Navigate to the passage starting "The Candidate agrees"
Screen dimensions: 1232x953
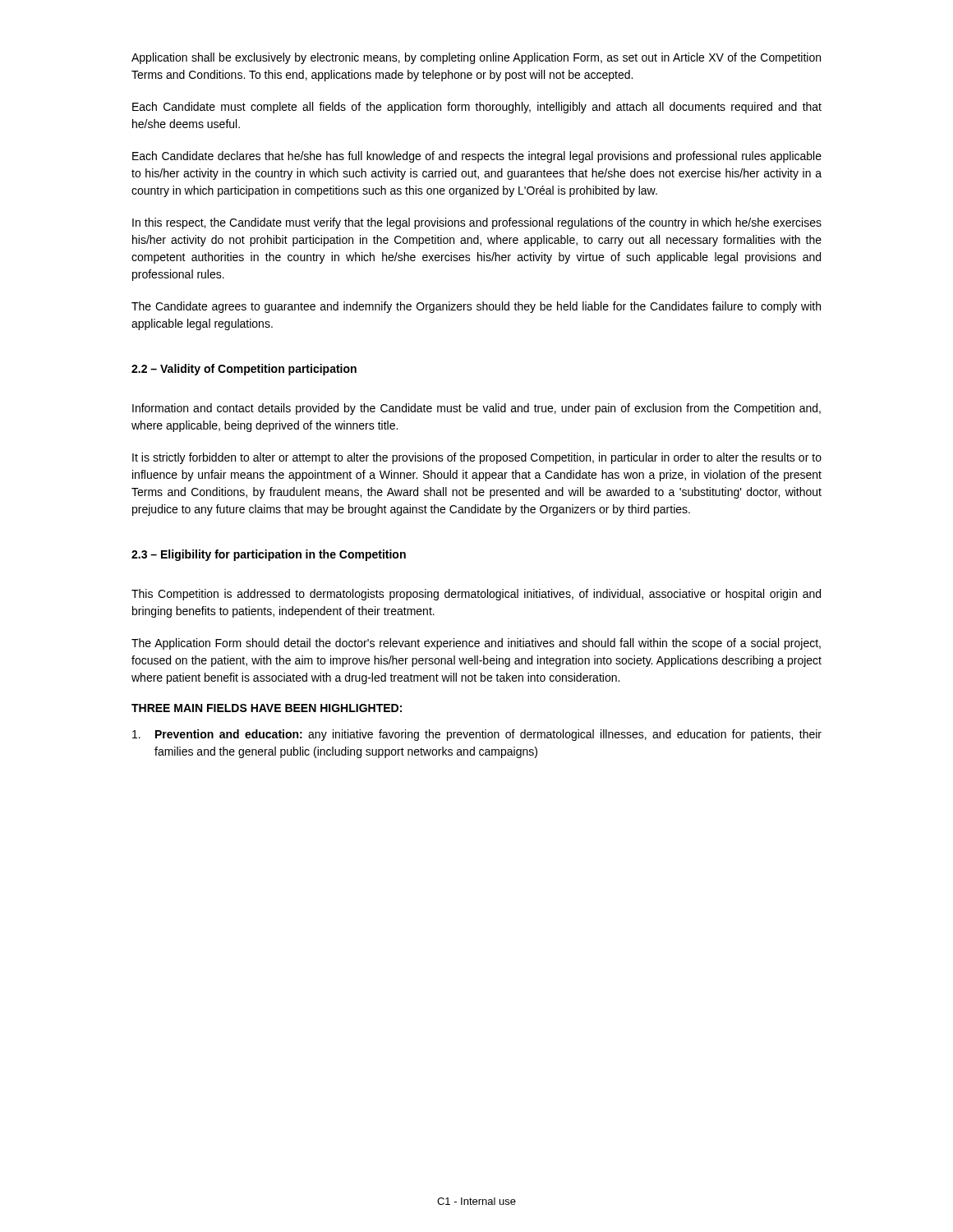476,315
